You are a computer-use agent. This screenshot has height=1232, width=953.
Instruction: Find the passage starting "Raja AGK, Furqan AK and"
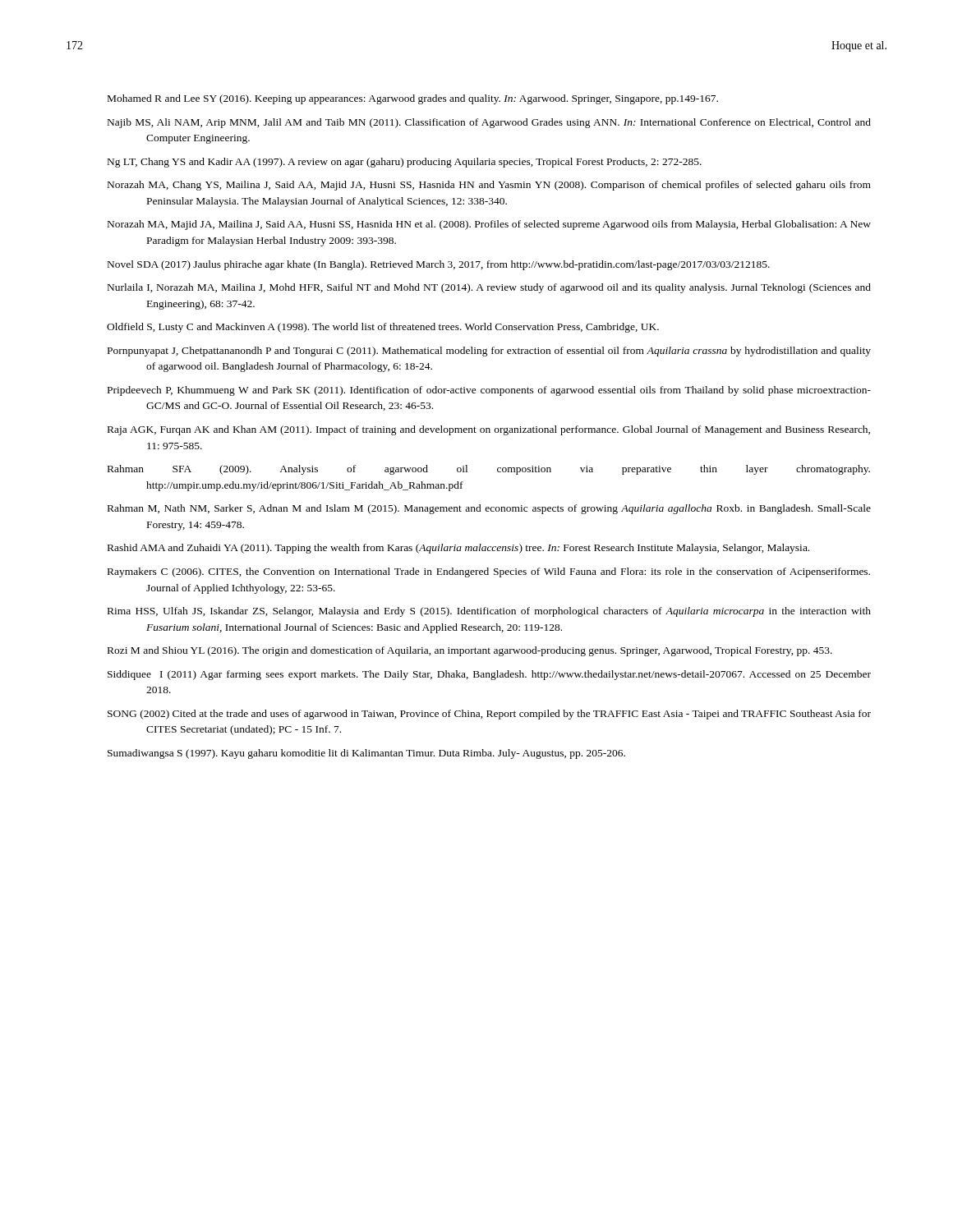tap(489, 437)
